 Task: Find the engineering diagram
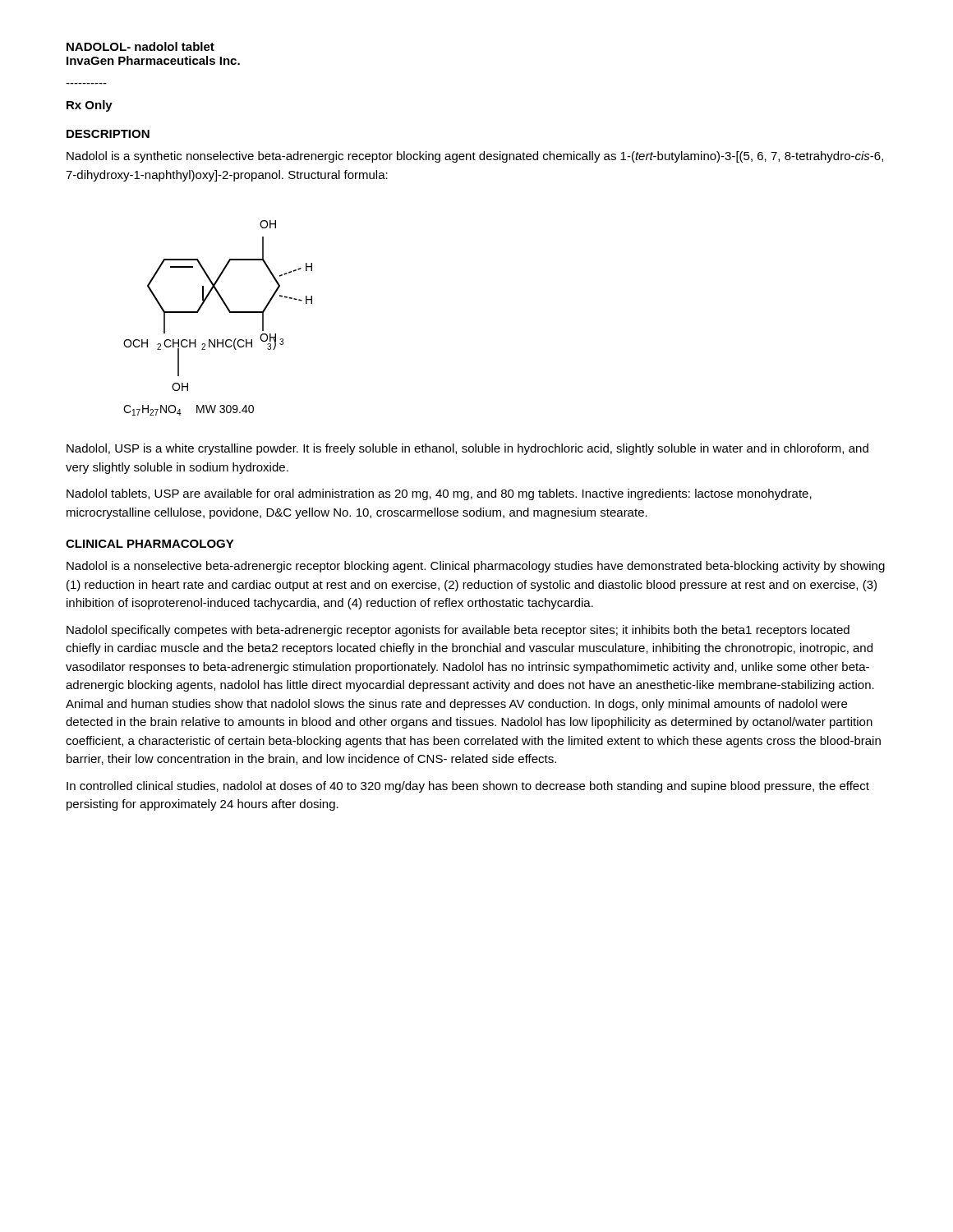click(493, 312)
